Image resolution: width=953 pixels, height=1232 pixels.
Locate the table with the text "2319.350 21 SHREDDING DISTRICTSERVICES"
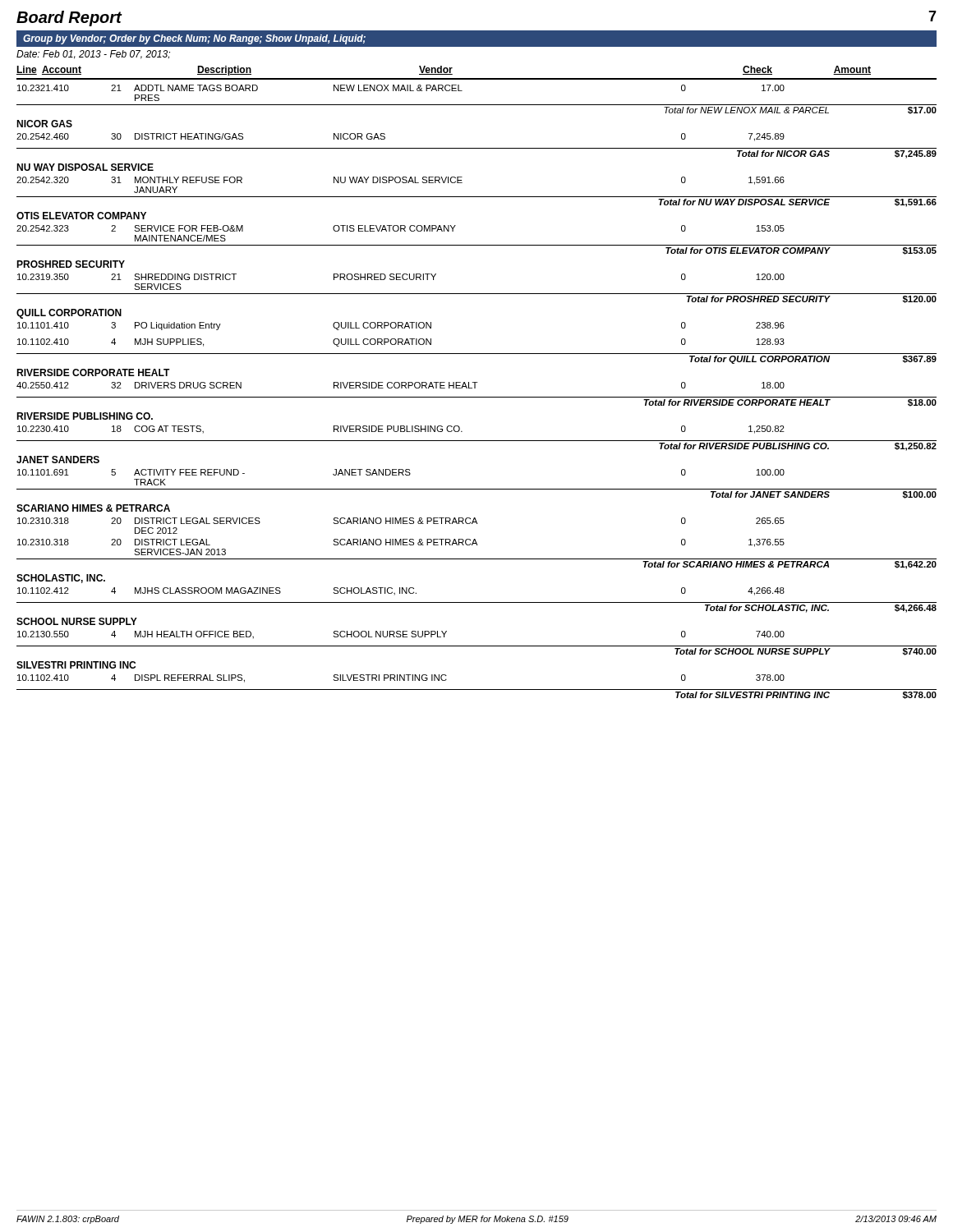coord(476,287)
